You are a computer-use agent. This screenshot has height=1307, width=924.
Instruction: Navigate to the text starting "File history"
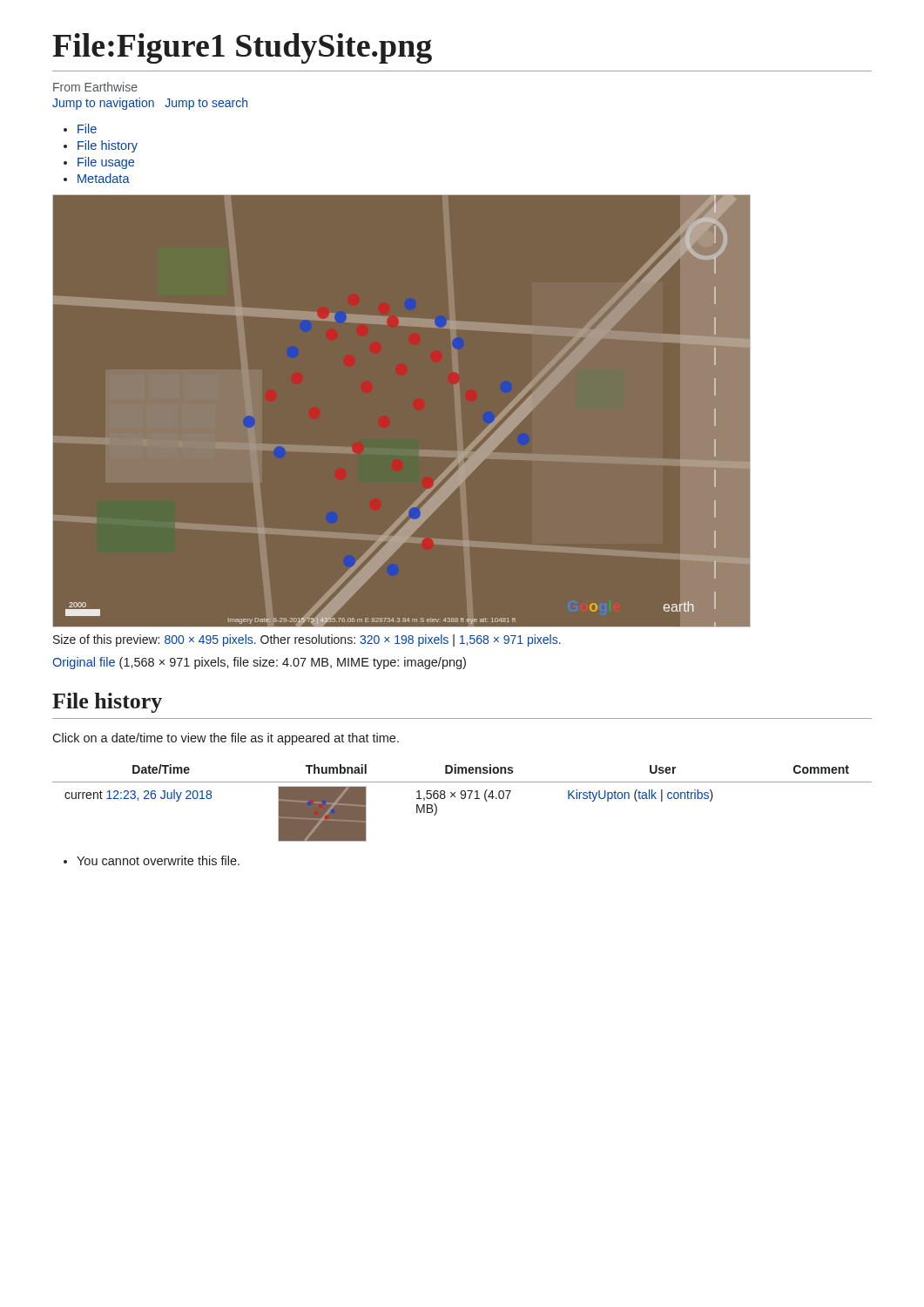point(107,703)
